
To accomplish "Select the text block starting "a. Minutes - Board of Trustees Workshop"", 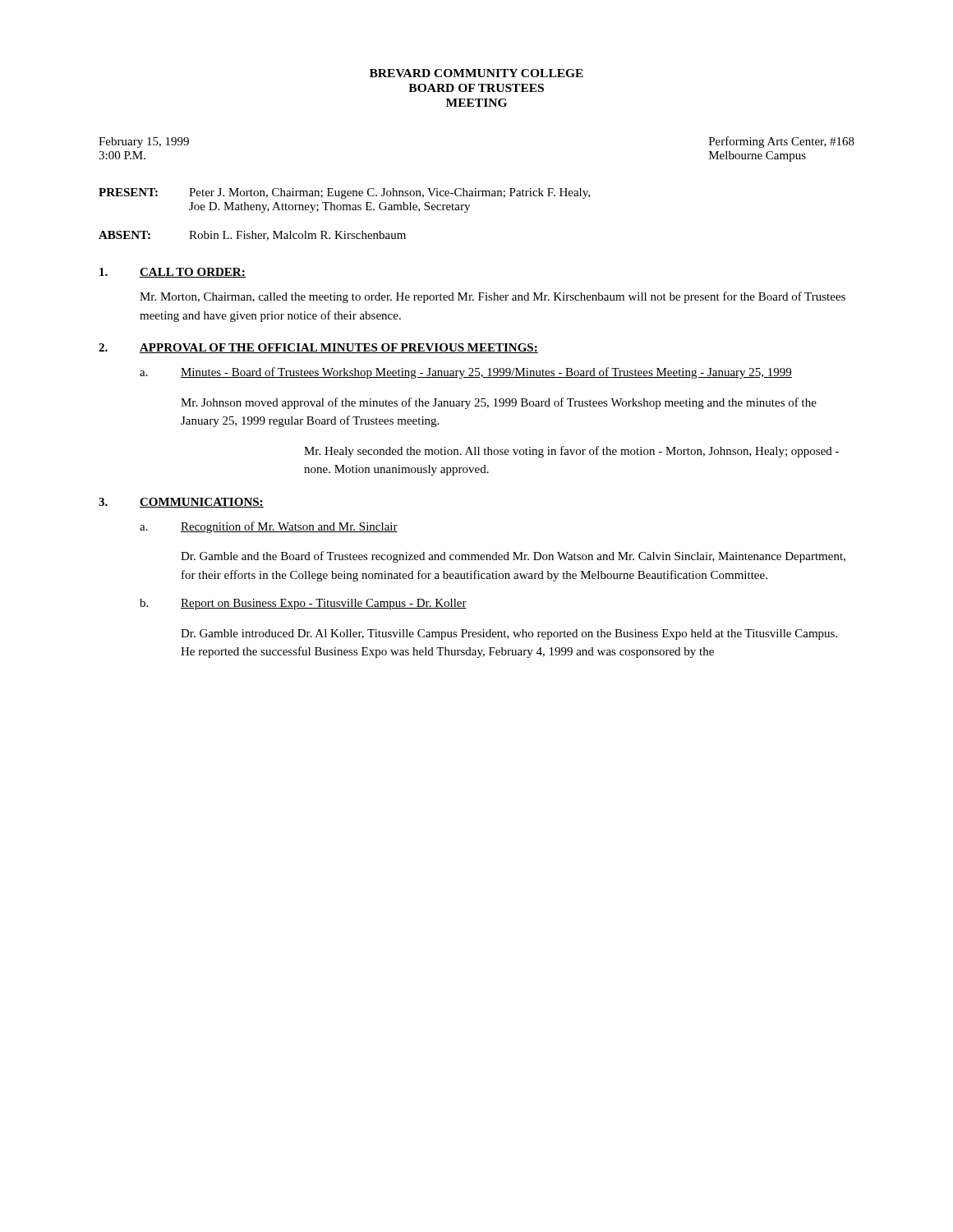I will pyautogui.click(x=466, y=373).
